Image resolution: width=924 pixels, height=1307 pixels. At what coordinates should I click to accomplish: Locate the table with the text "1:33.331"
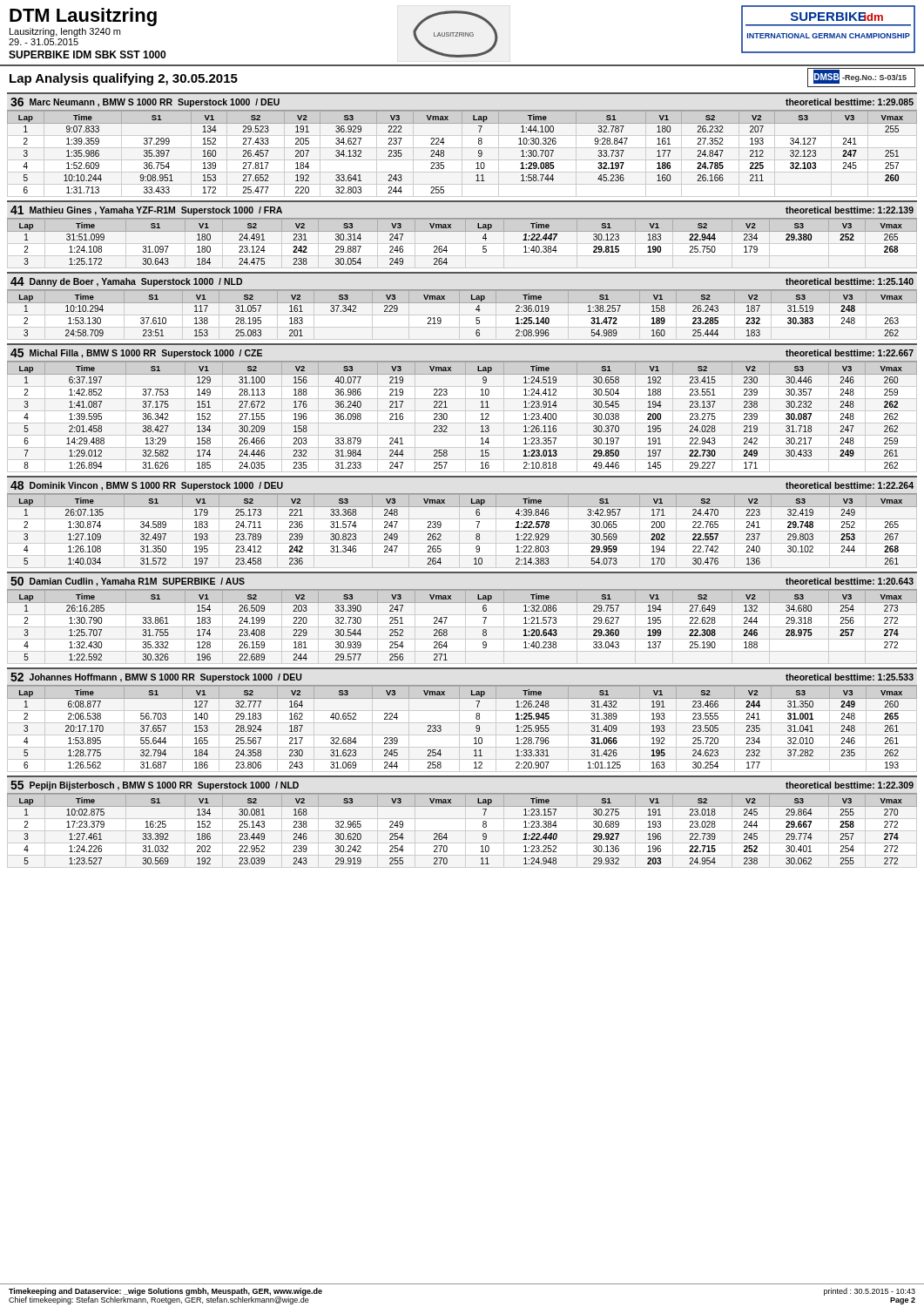pos(462,720)
